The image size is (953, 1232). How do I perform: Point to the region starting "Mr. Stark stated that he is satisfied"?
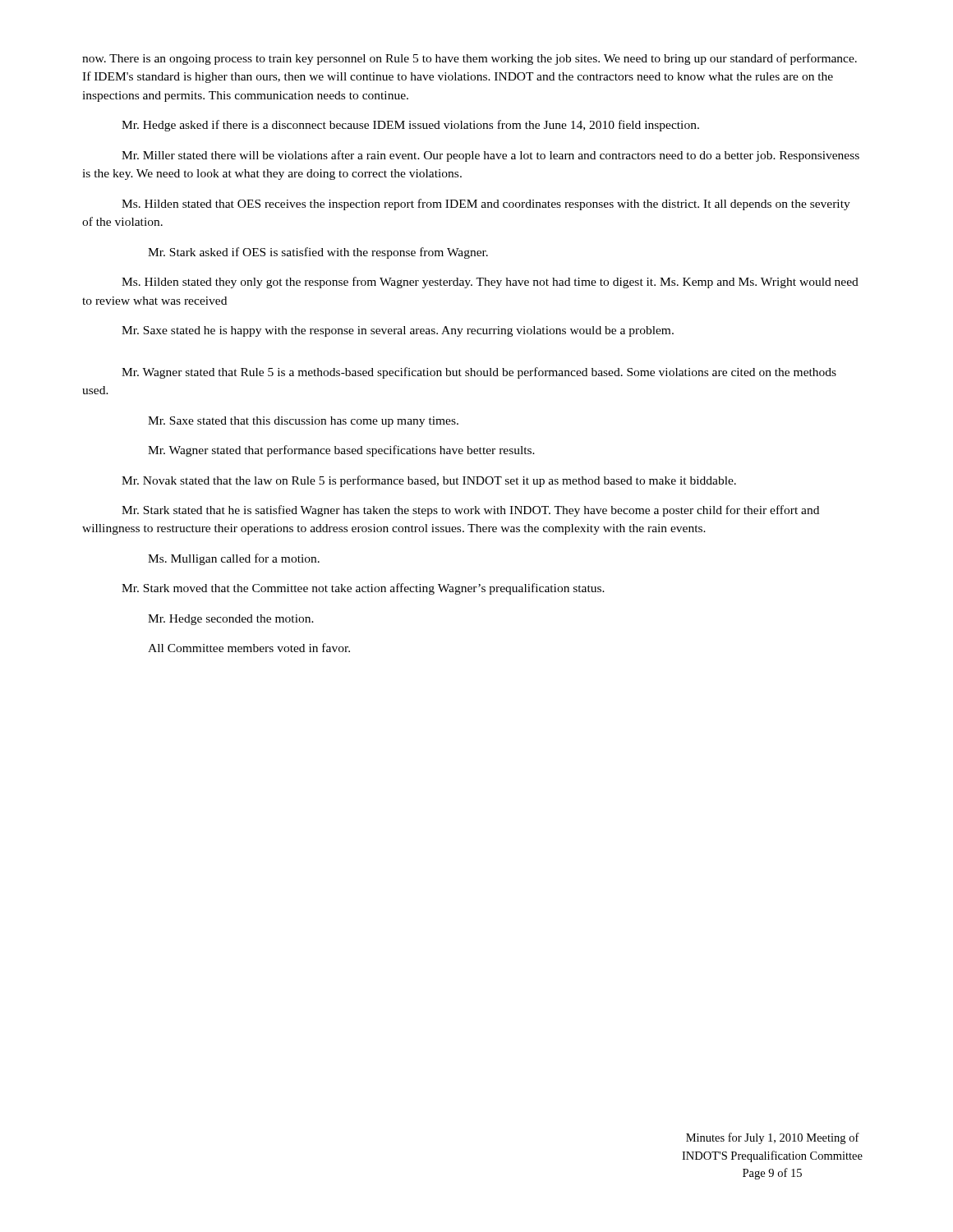[451, 519]
